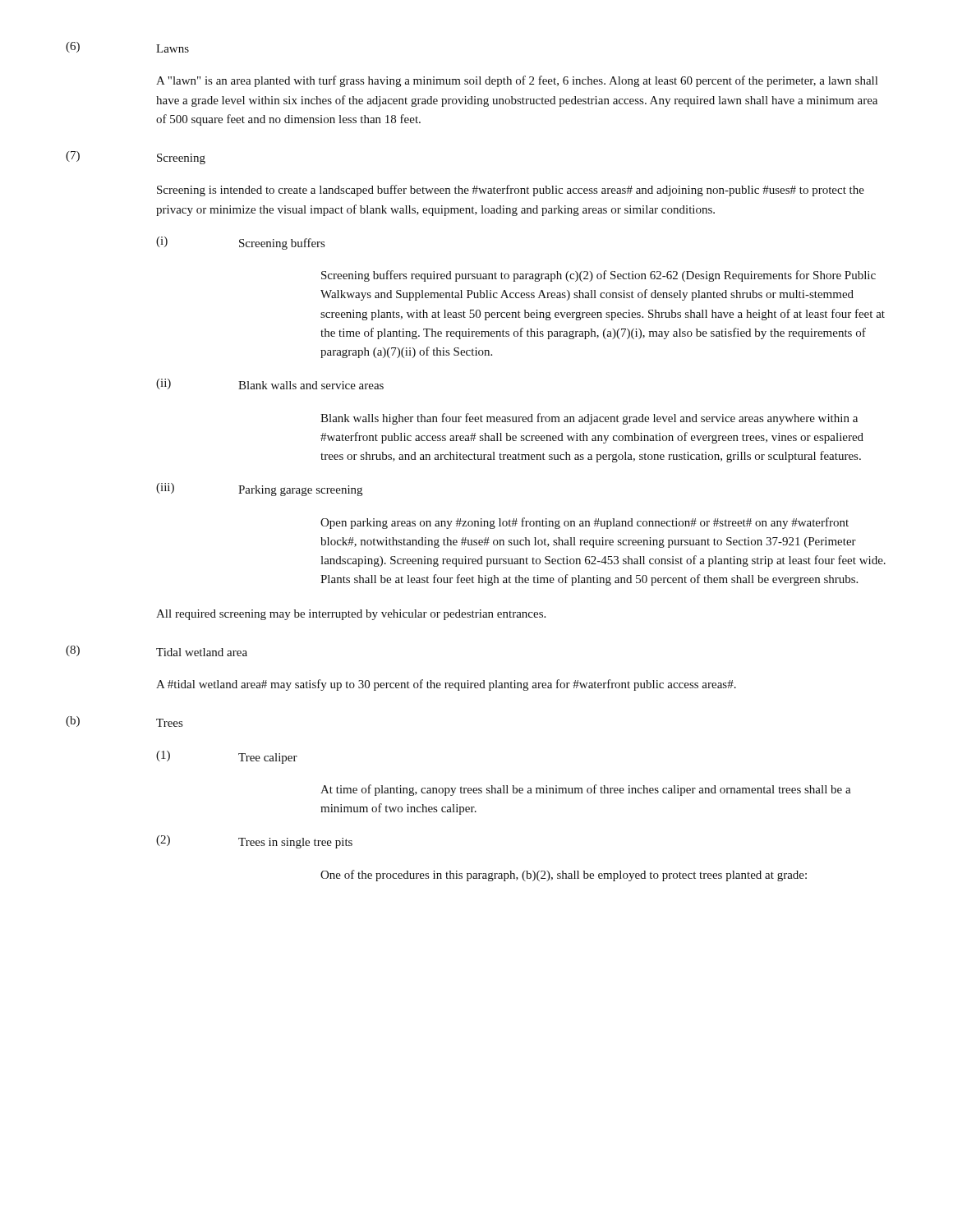Select the element starting "(iii) Parking garage screening"
953x1232 pixels.
pos(259,490)
